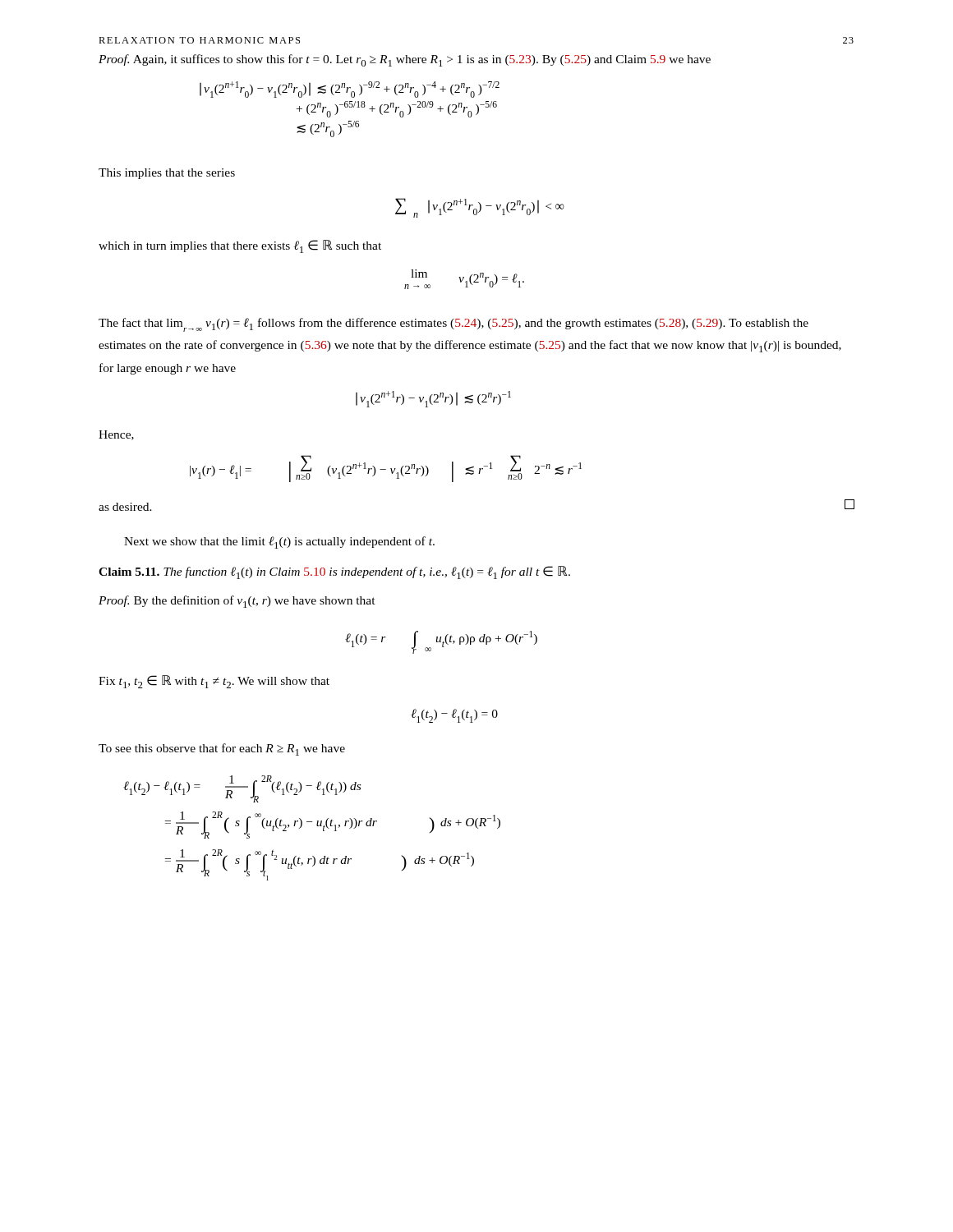The height and width of the screenshot is (1232, 953).
Task: Select the text block containing "Next we show that the limit ℓ1(t)"
Action: (280, 542)
